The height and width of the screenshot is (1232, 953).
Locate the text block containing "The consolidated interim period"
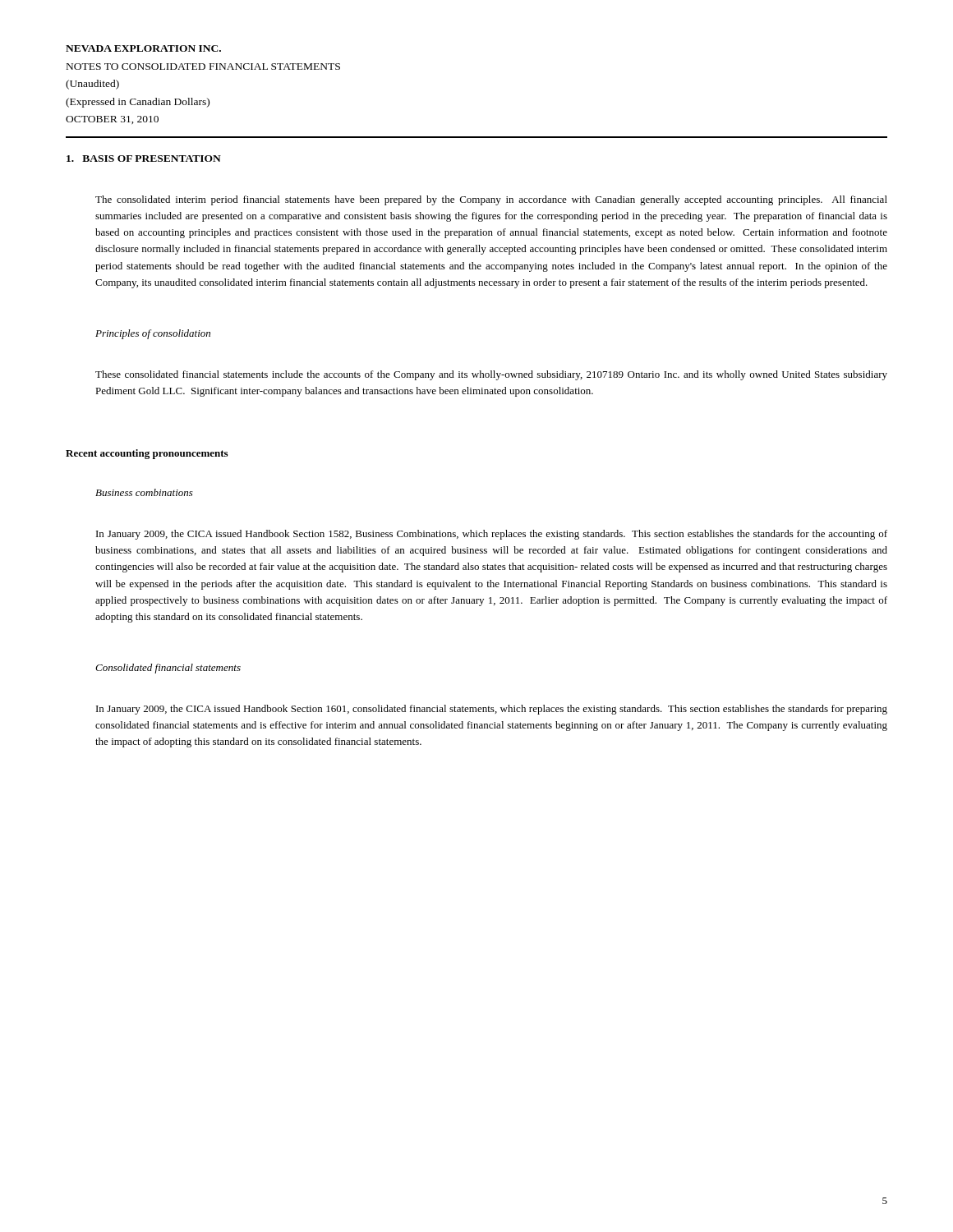point(491,241)
